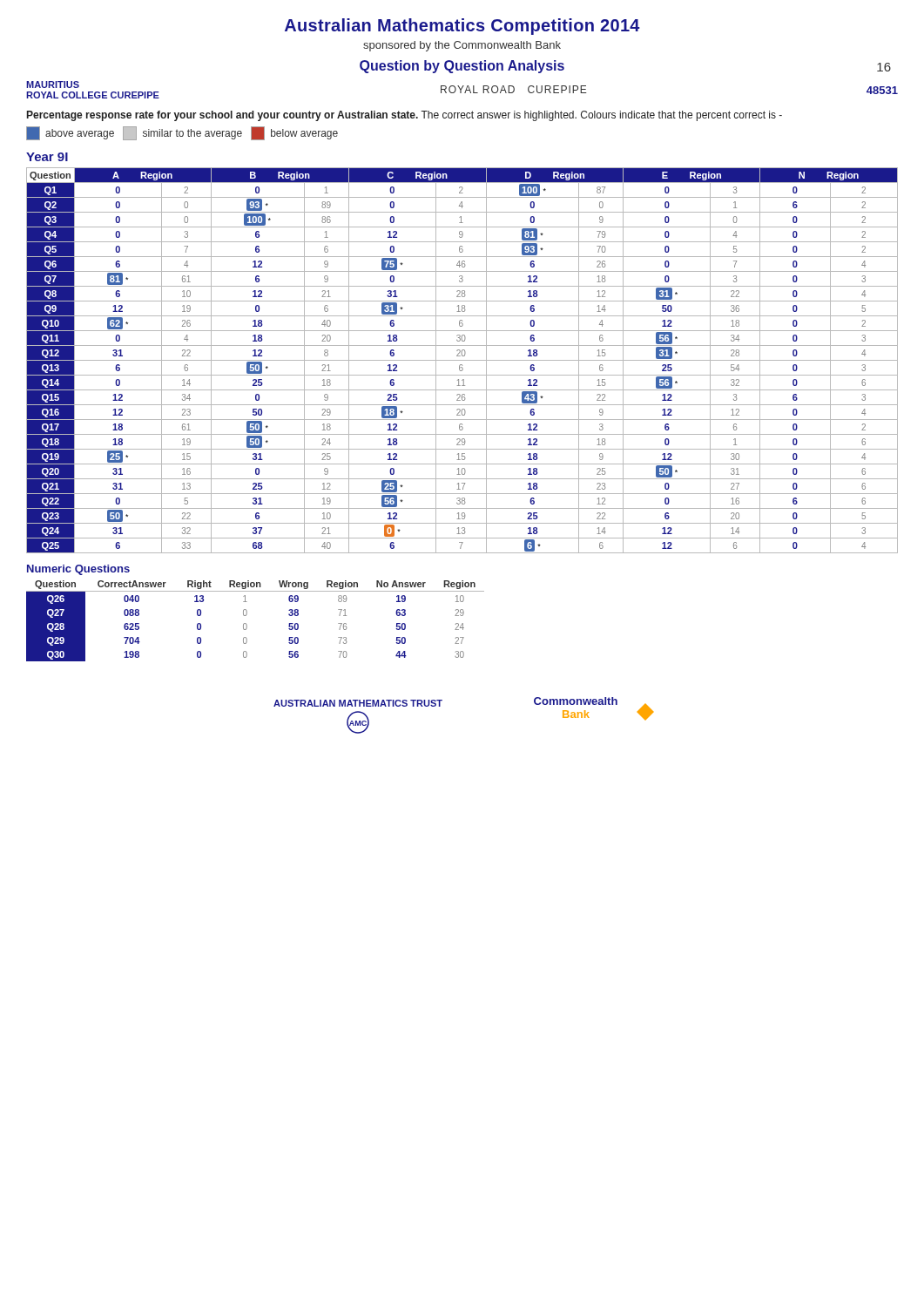Locate the text "ROYAL ROAD CUREPIPE"

[x=514, y=90]
